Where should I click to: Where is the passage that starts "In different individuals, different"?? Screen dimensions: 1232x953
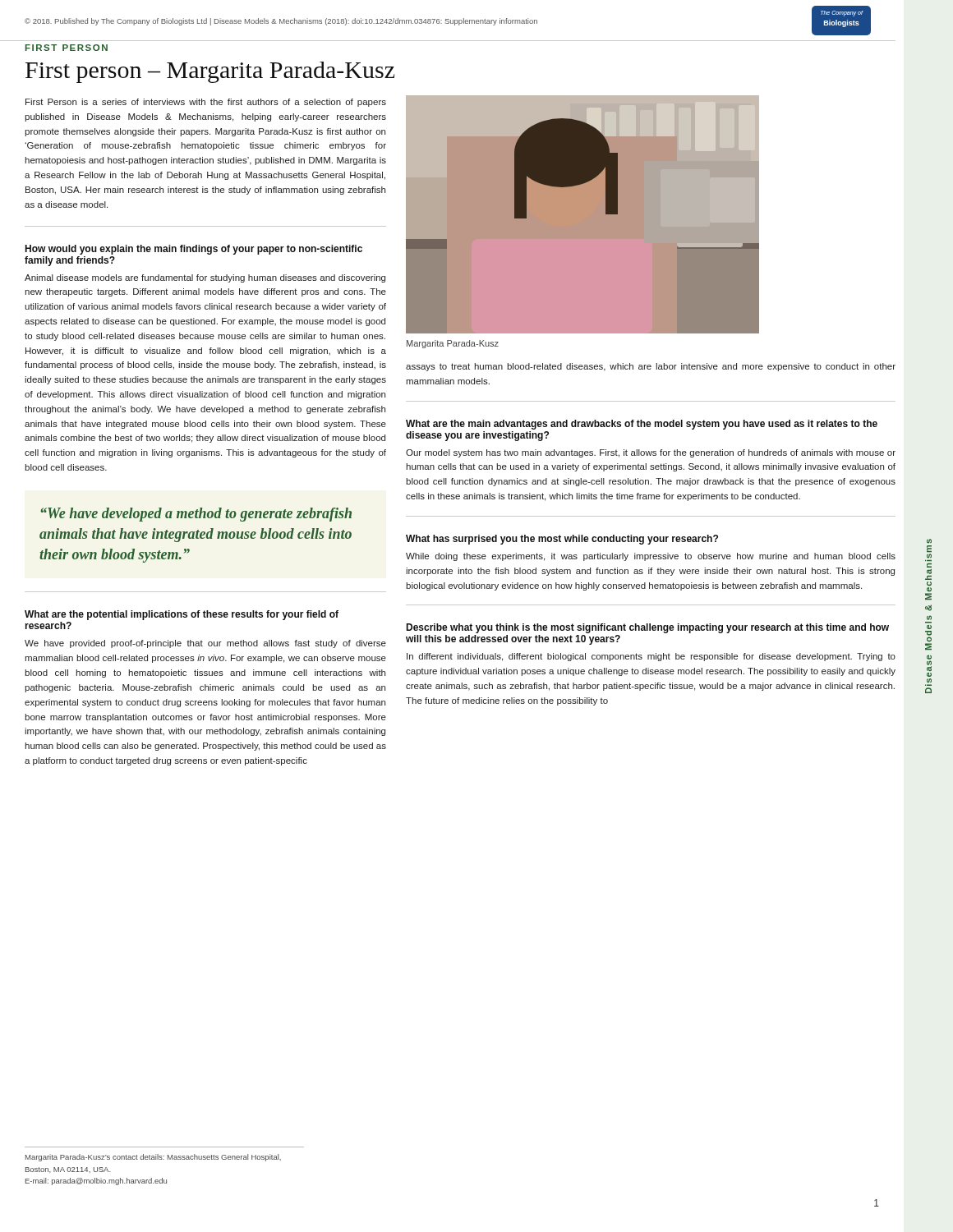pyautogui.click(x=651, y=678)
